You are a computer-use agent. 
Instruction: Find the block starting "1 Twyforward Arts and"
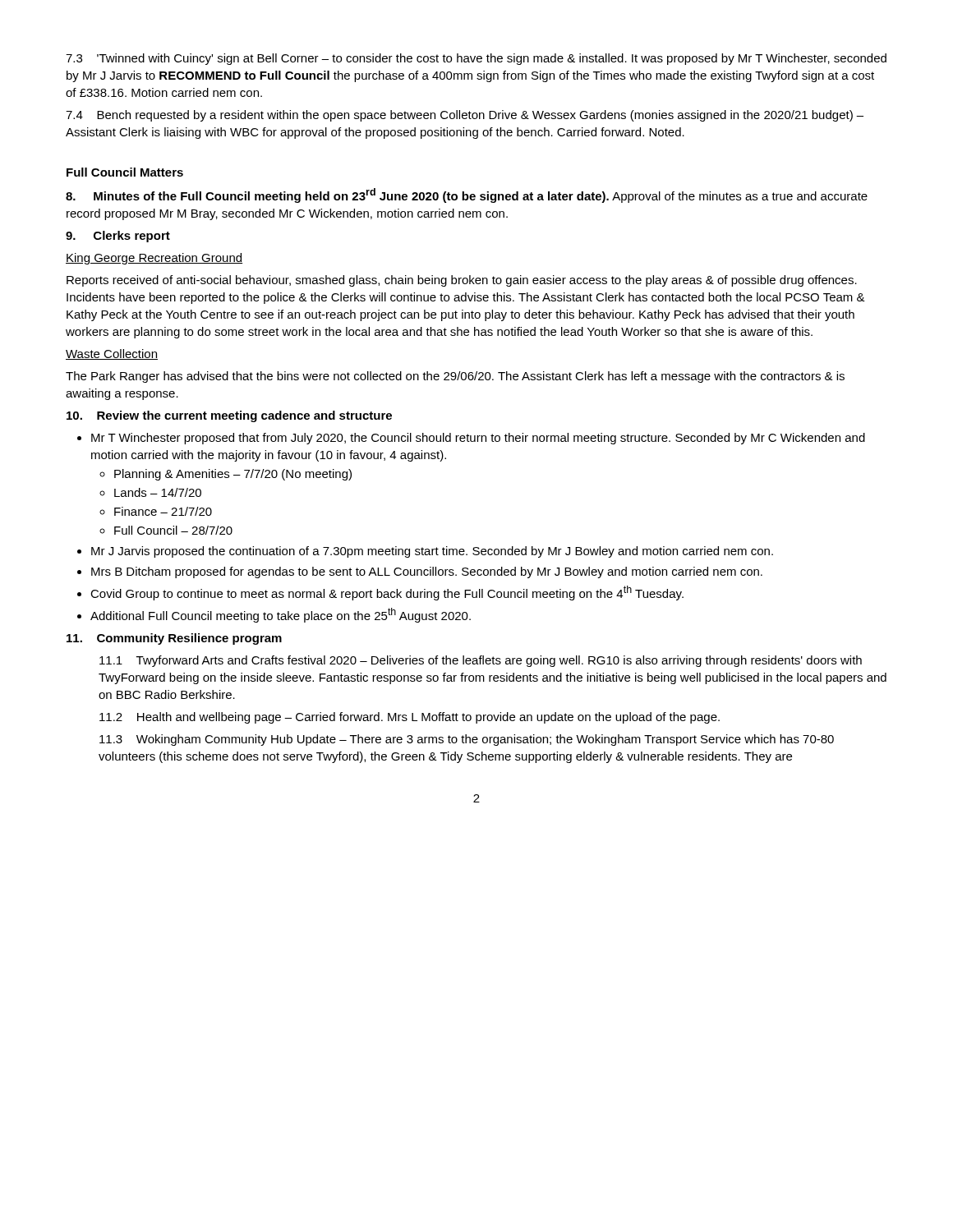[x=493, y=677]
